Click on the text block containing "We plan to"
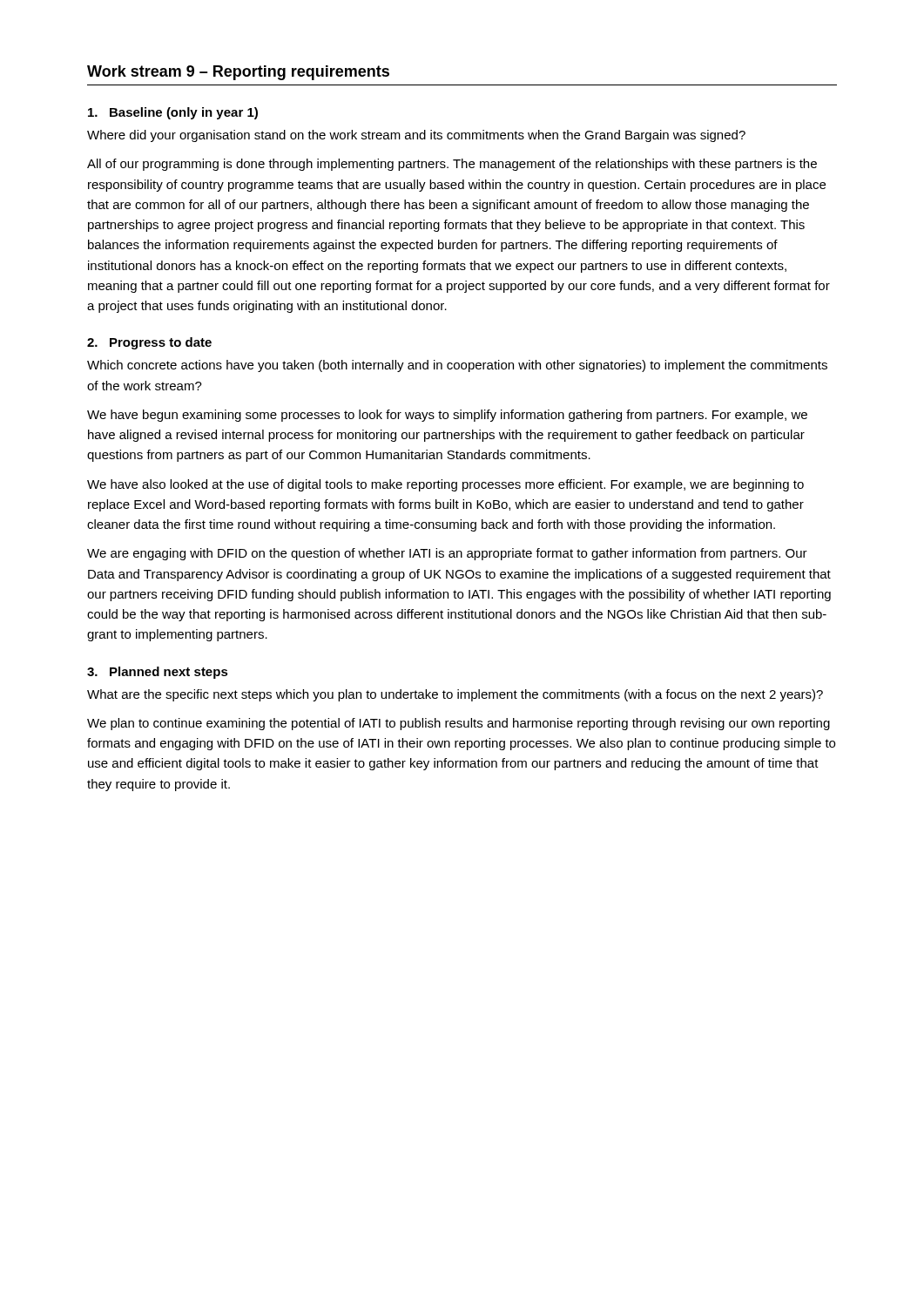This screenshot has width=924, height=1307. (x=462, y=753)
